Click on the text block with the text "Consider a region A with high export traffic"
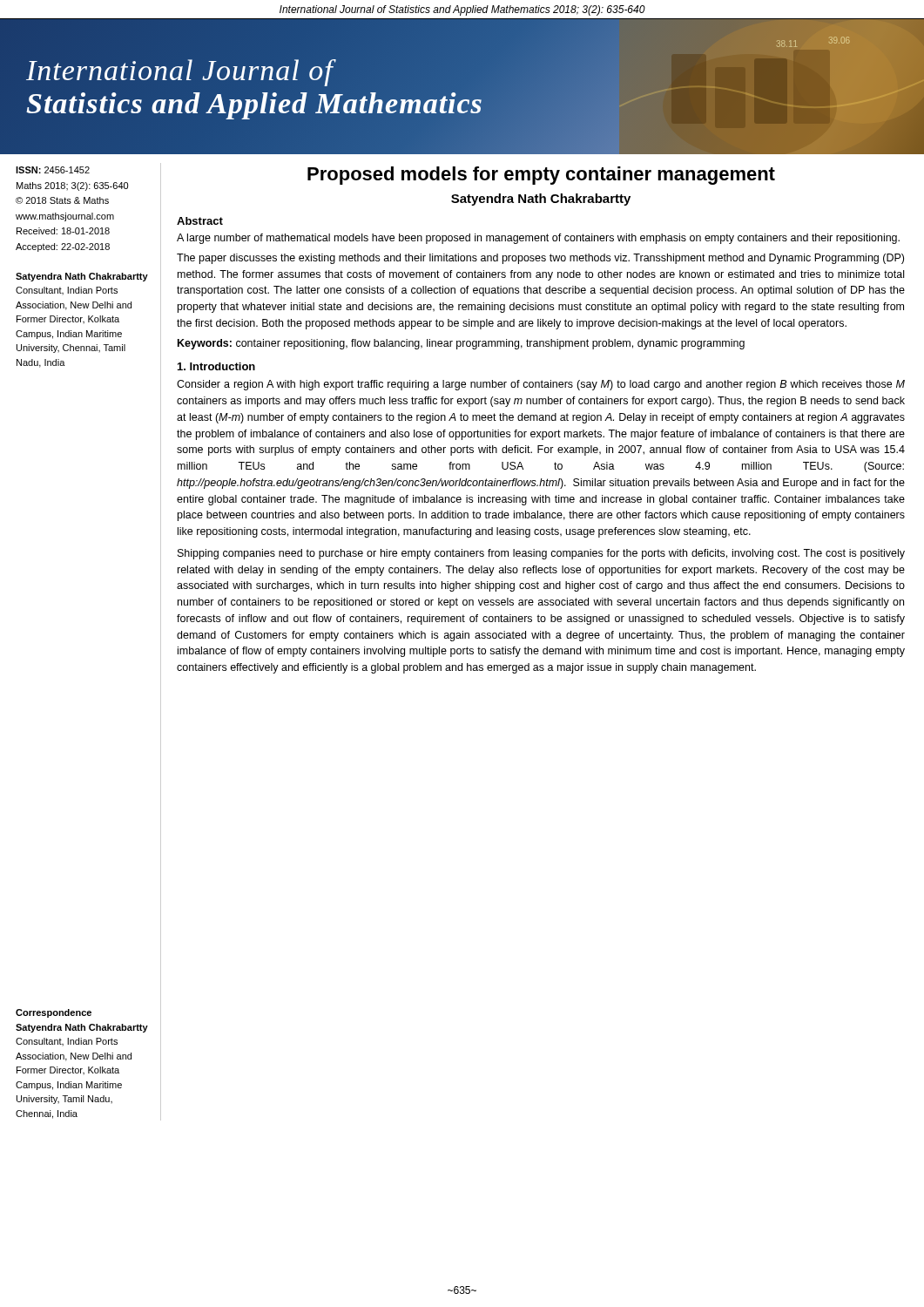Image resolution: width=924 pixels, height=1307 pixels. click(541, 458)
